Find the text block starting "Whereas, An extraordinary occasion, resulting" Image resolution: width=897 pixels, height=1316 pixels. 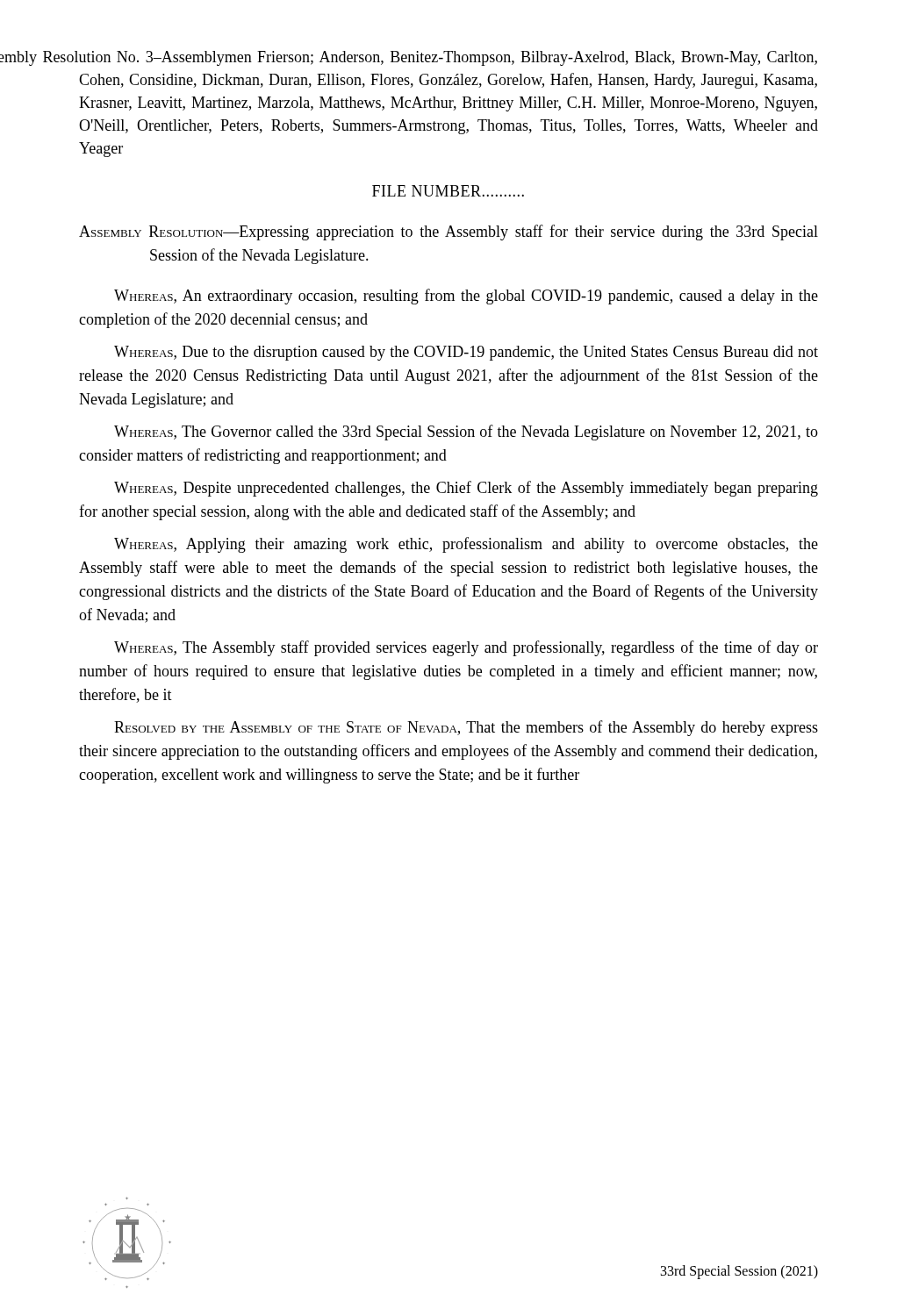click(448, 307)
